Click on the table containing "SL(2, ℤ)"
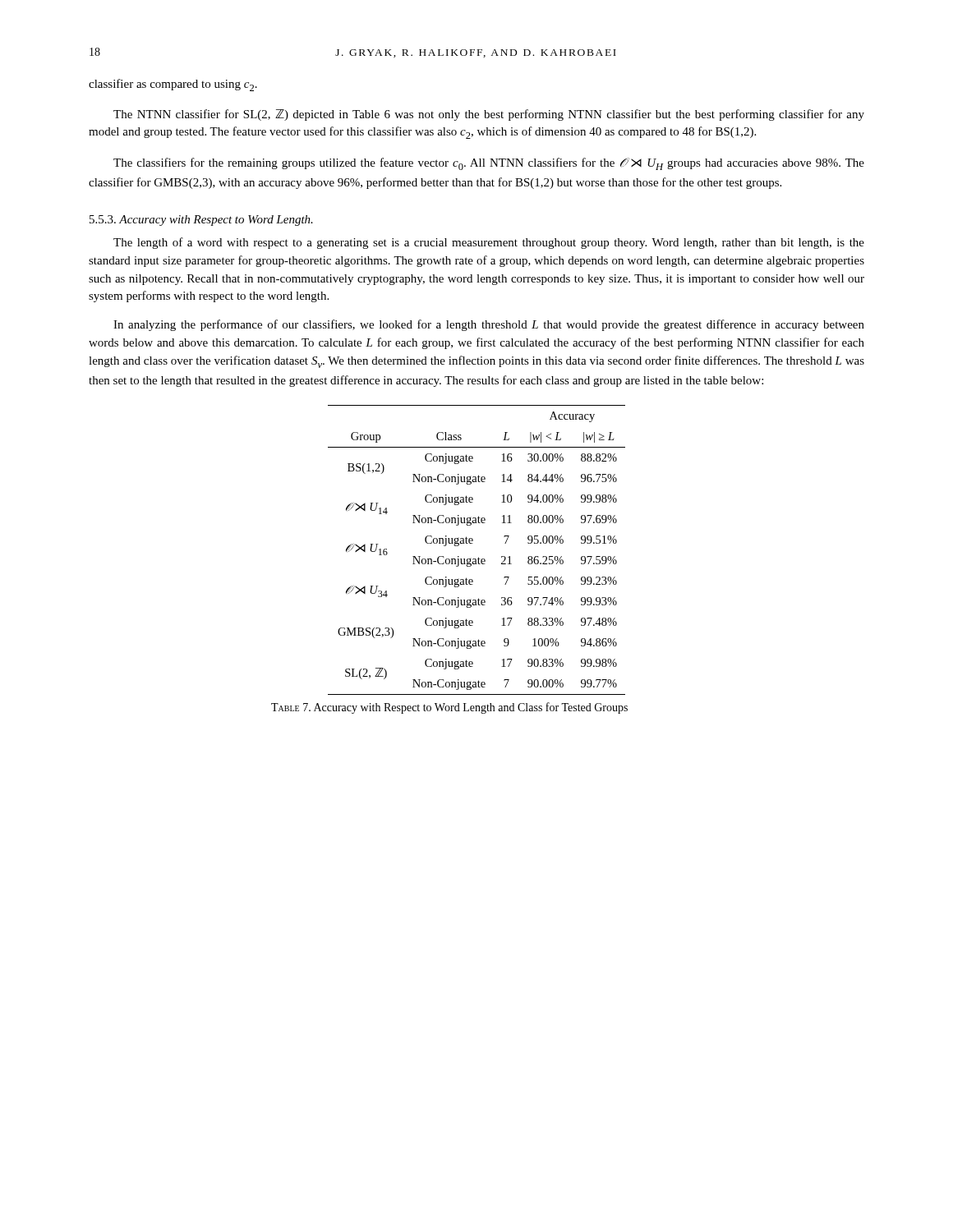The image size is (953, 1232). (x=476, y=550)
